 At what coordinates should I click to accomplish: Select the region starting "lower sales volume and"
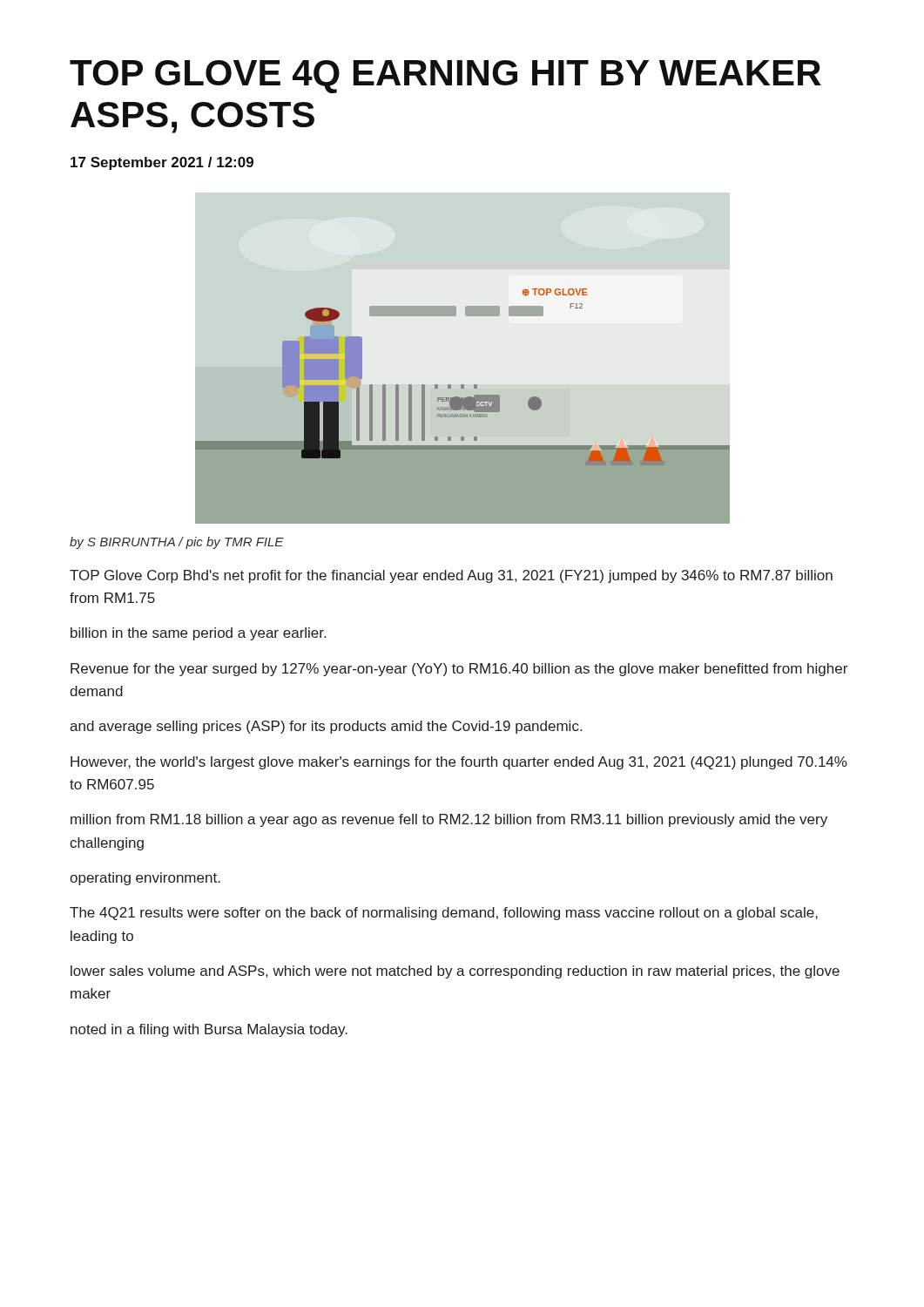point(462,983)
